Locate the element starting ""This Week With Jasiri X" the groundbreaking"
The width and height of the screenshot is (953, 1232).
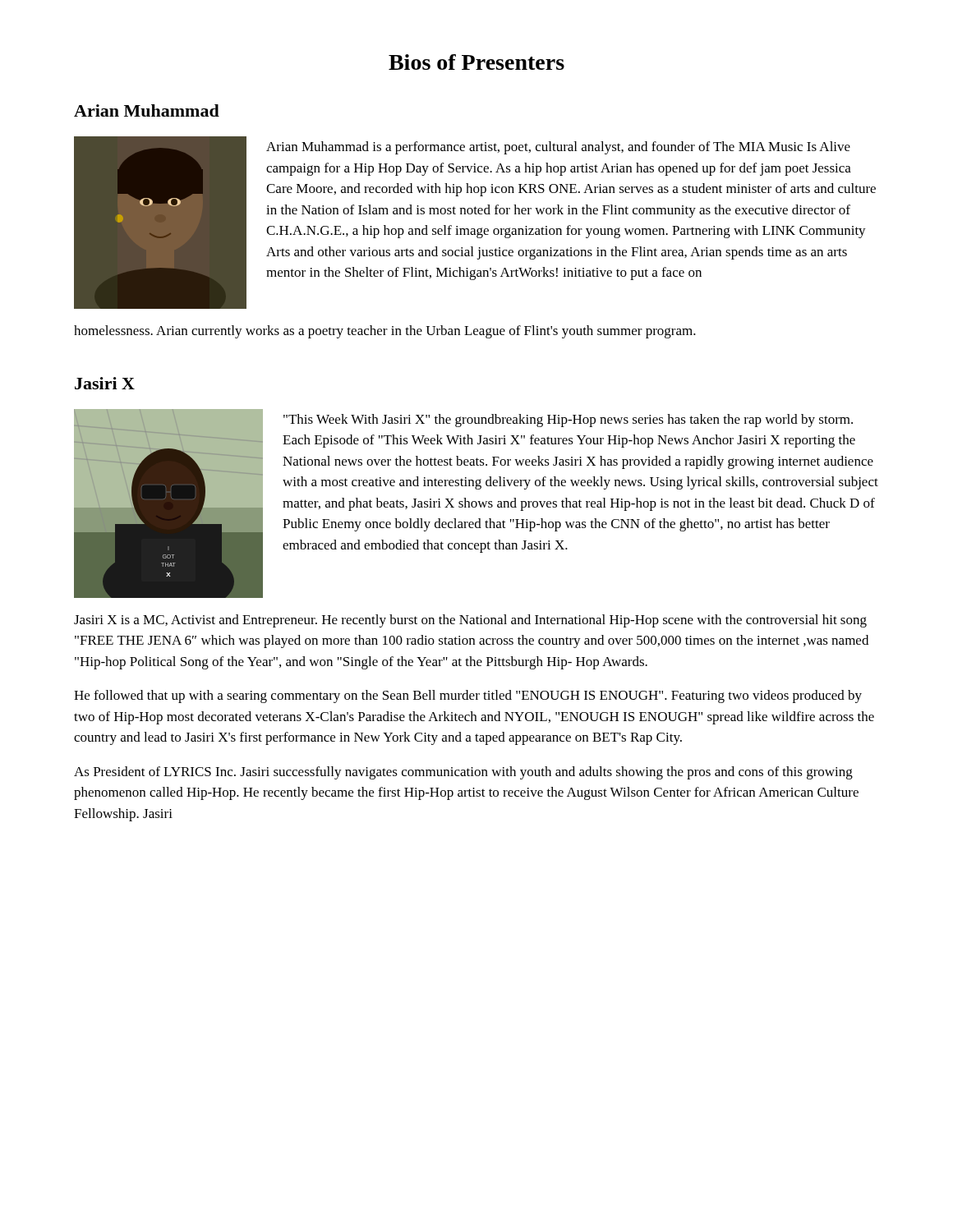(x=580, y=482)
